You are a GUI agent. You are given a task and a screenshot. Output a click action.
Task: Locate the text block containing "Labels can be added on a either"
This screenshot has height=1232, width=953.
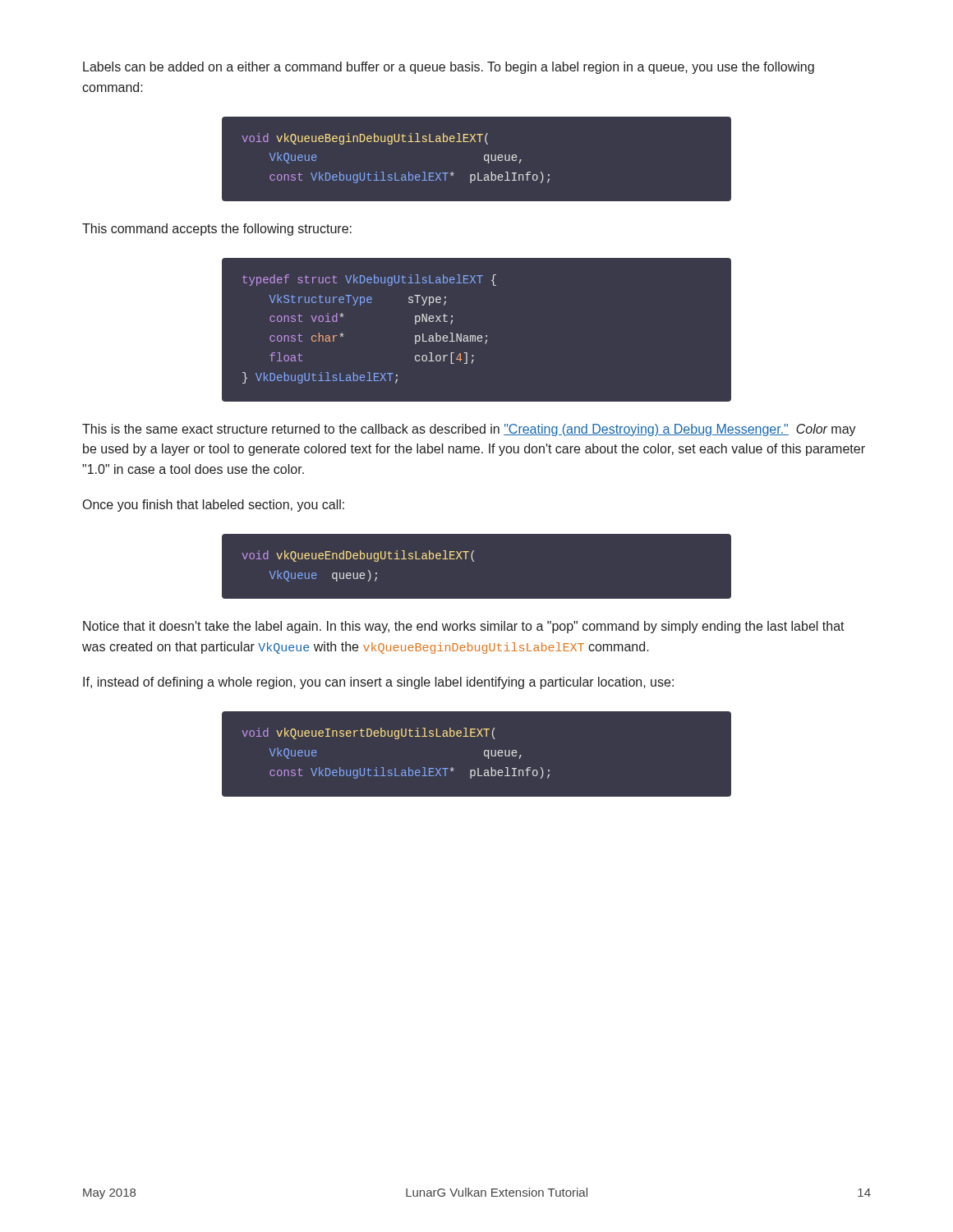tap(448, 77)
